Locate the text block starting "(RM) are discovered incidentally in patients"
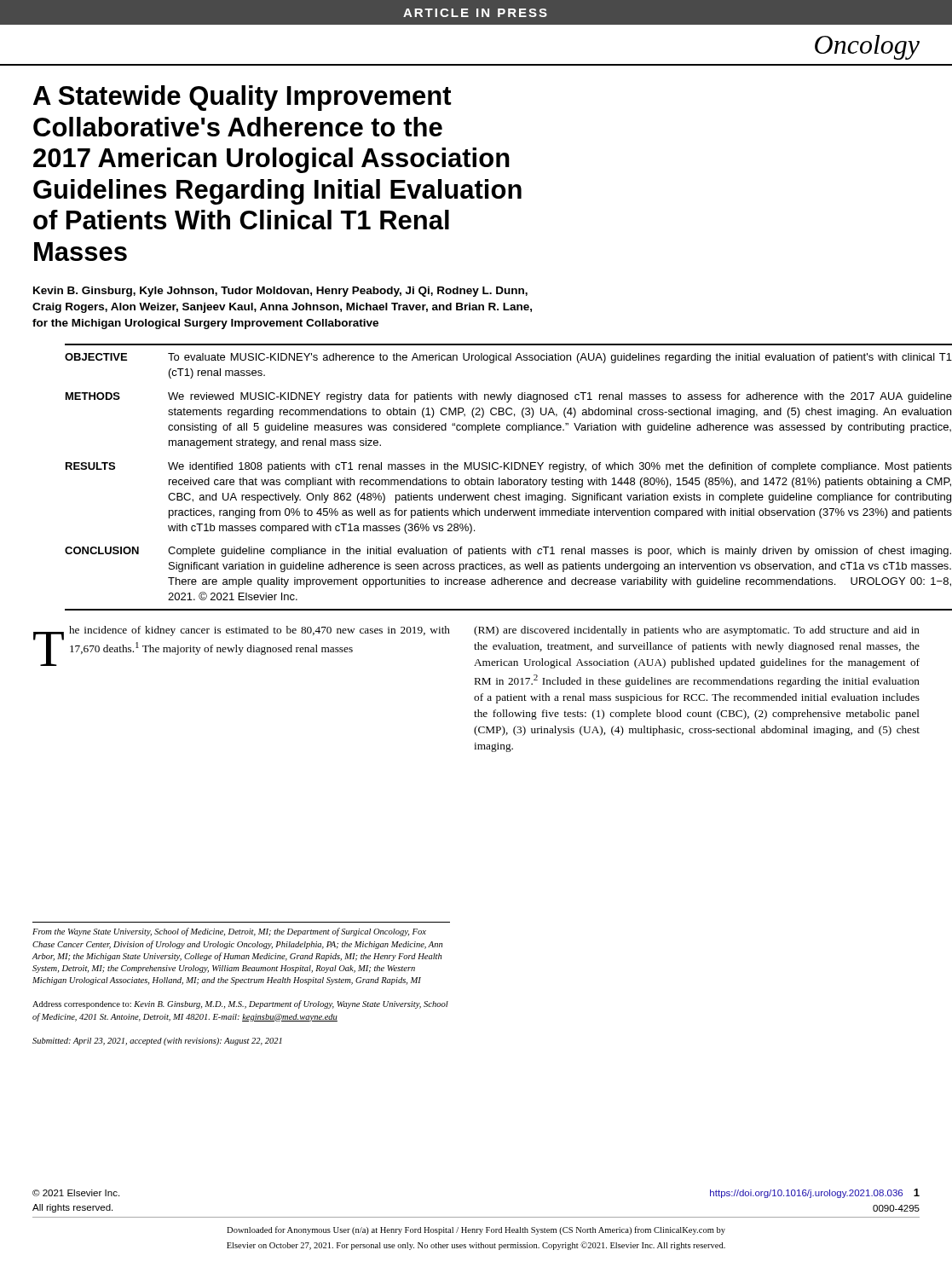This screenshot has height=1279, width=952. click(697, 688)
